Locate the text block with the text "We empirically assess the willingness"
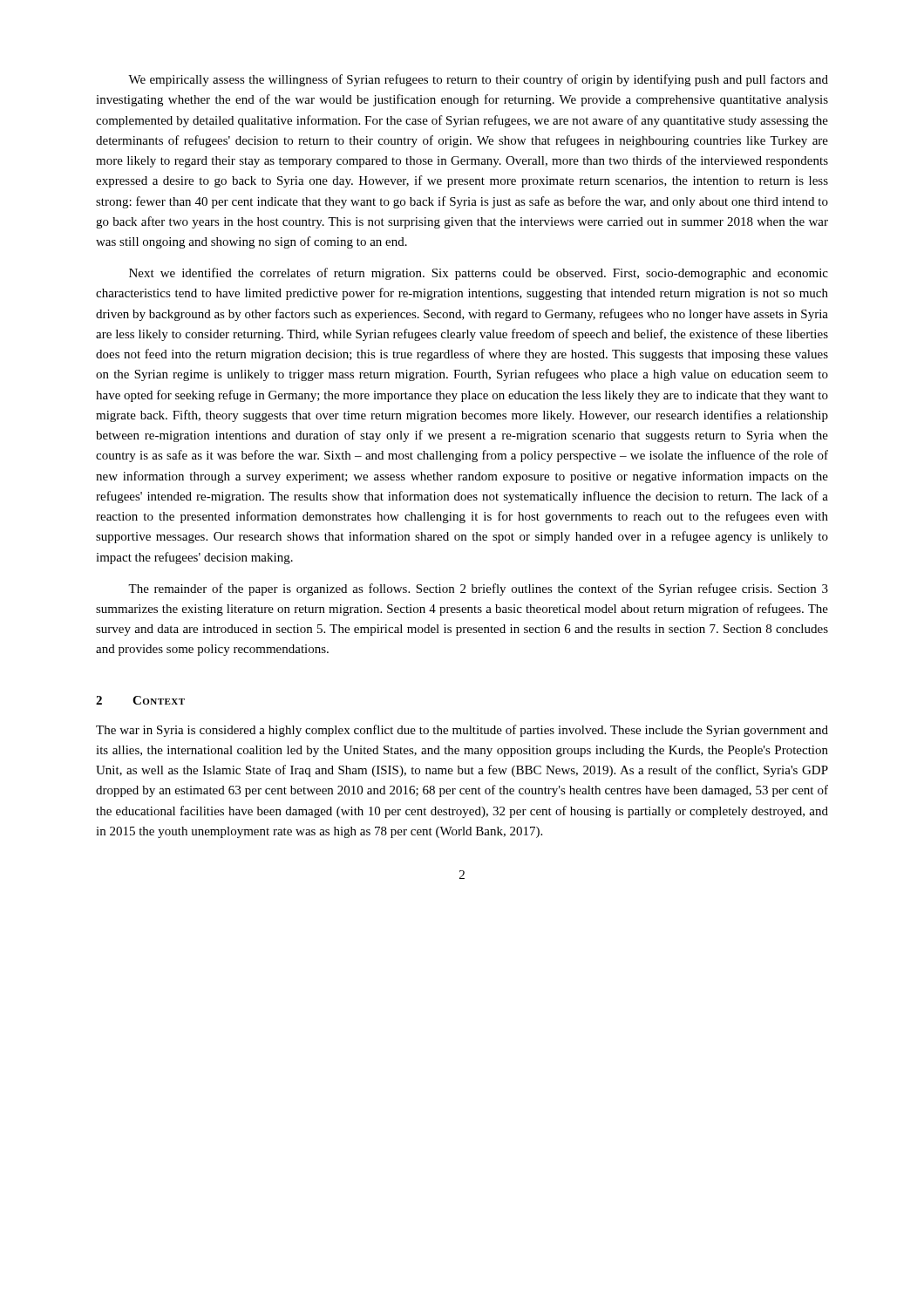 [x=462, y=365]
